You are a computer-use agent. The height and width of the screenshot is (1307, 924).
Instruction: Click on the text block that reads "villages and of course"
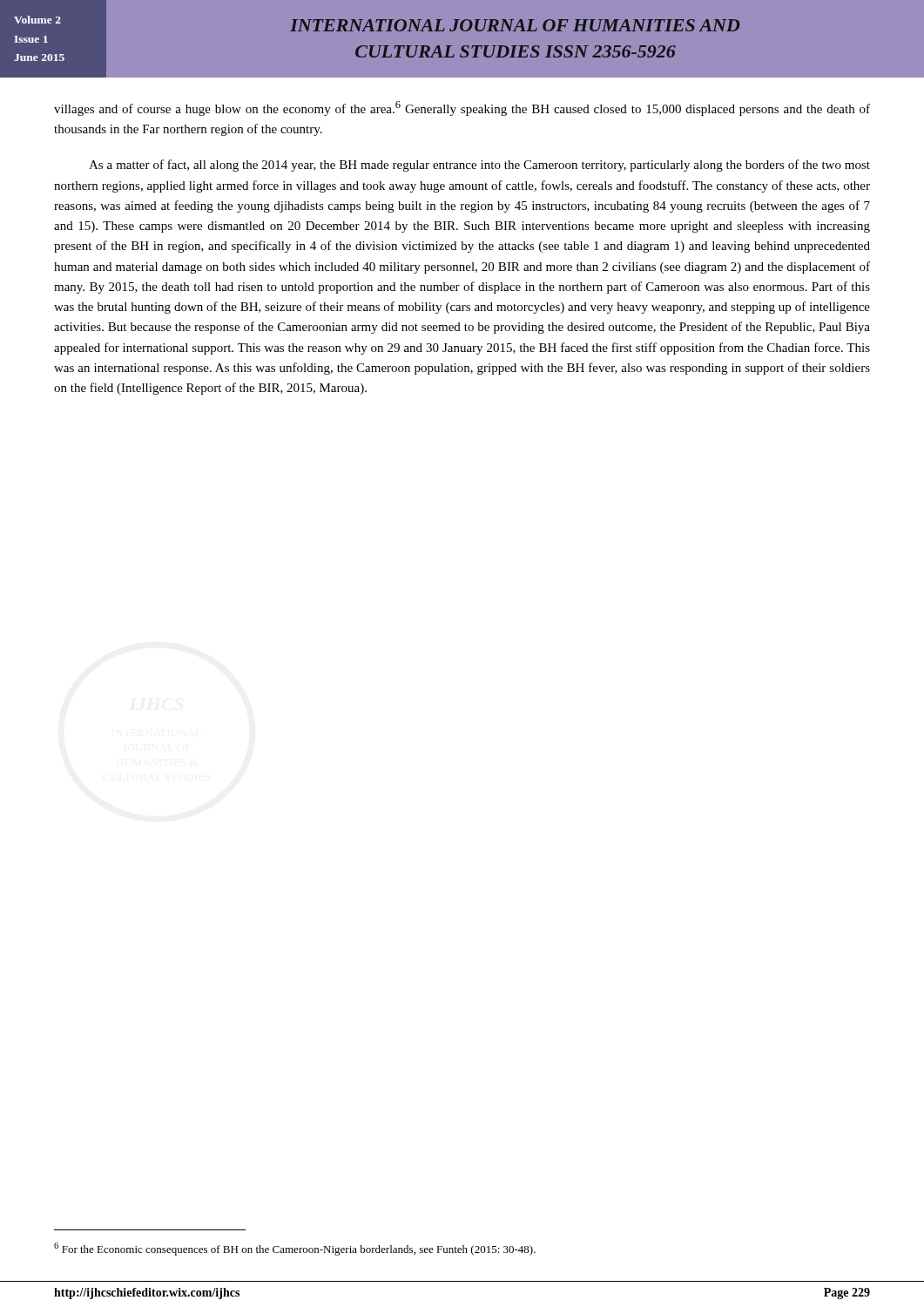click(462, 117)
